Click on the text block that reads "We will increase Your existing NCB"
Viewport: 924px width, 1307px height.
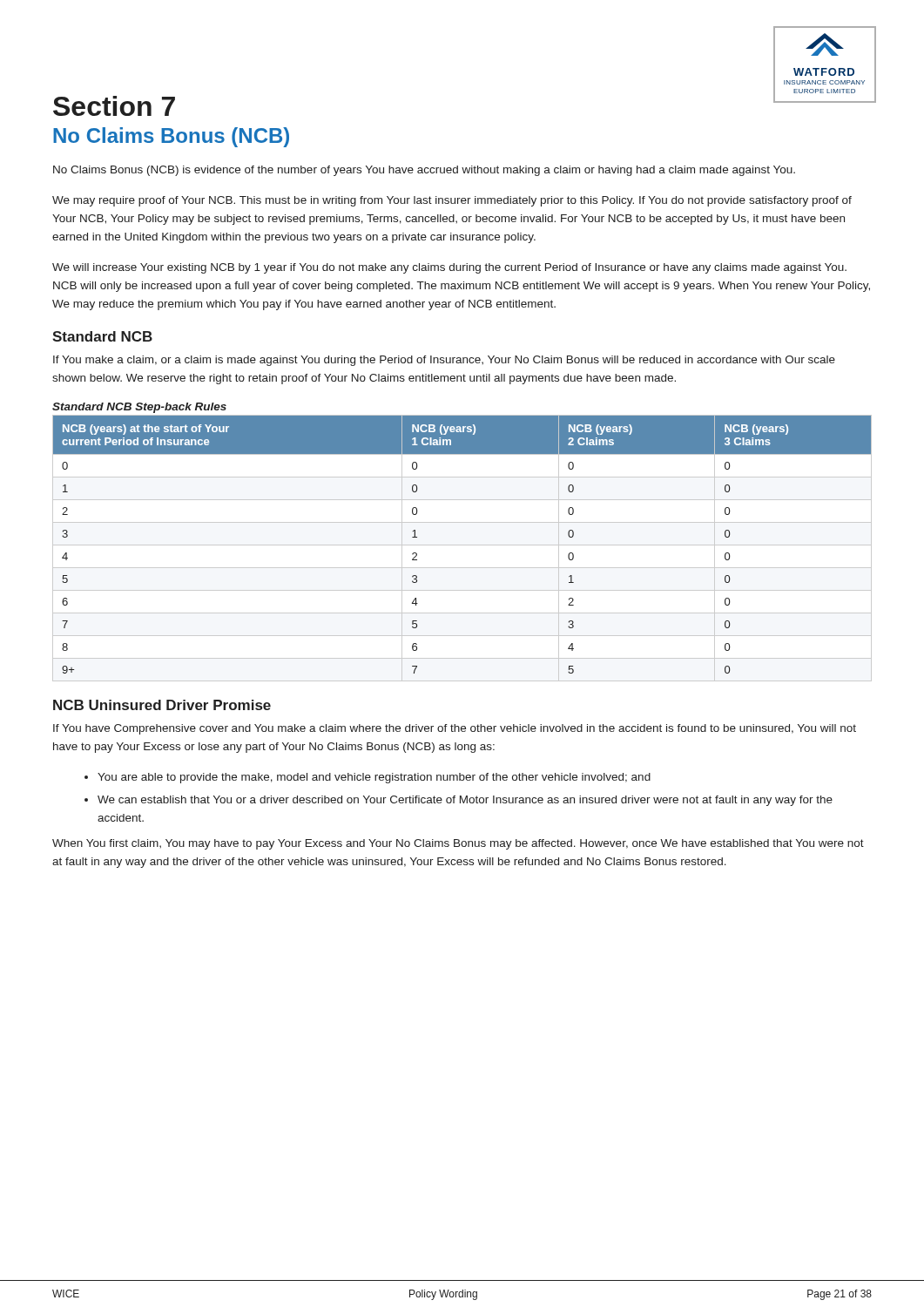[462, 285]
